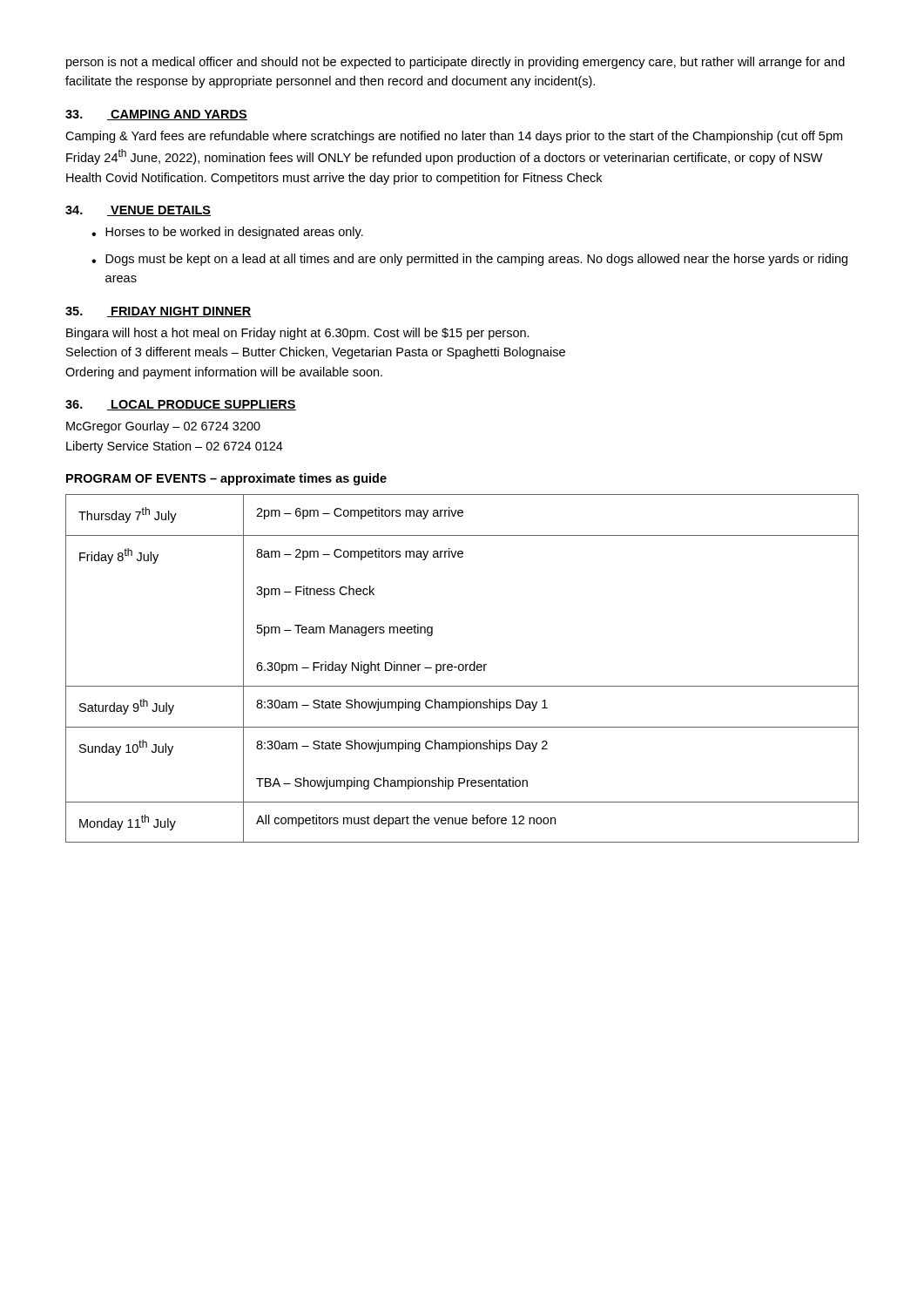Navigate to the block starting "35. FRIDAY NIGHT DINNER"
924x1307 pixels.
pos(158,311)
